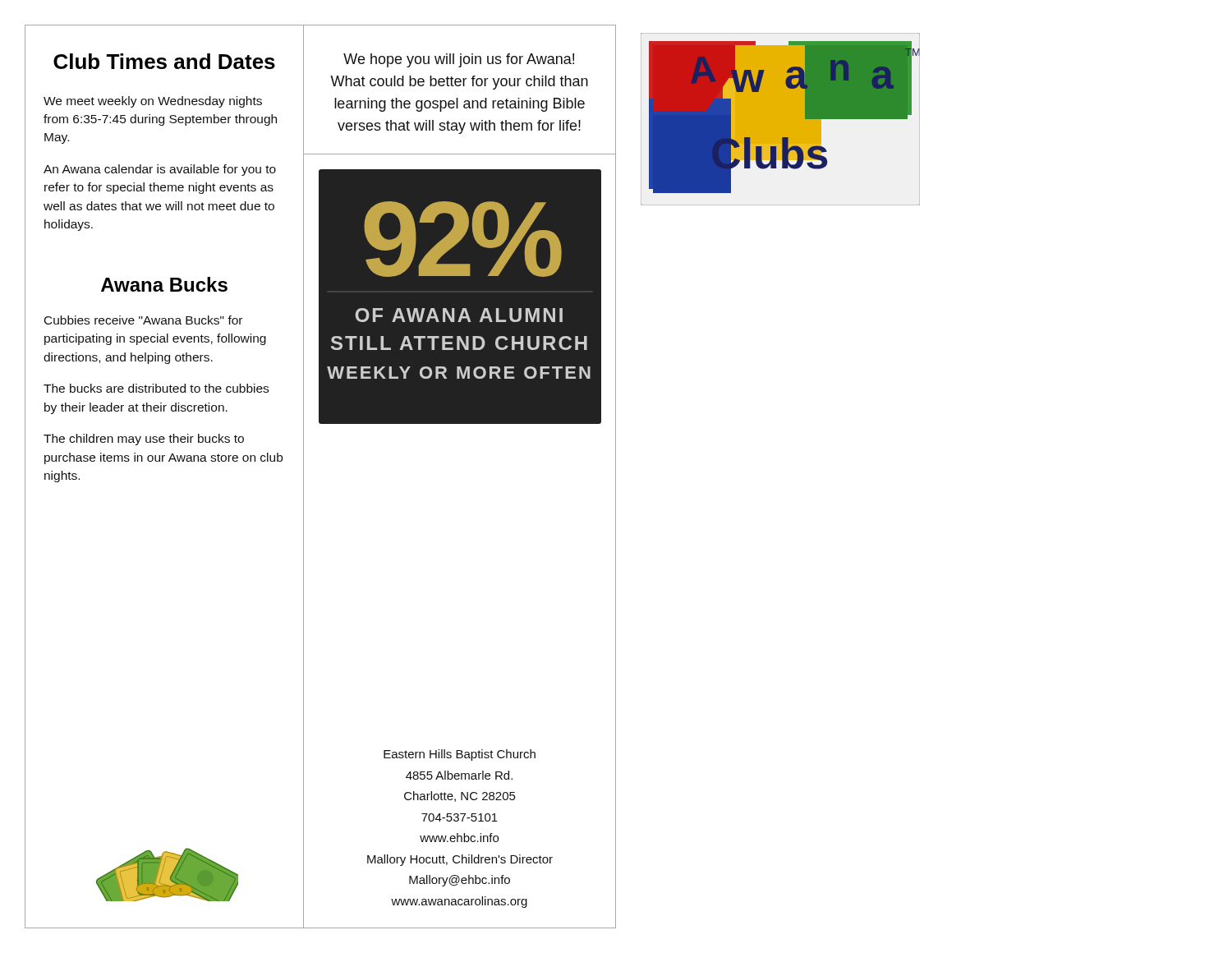Click on the passage starting "We hope you will join us for"

[460, 92]
